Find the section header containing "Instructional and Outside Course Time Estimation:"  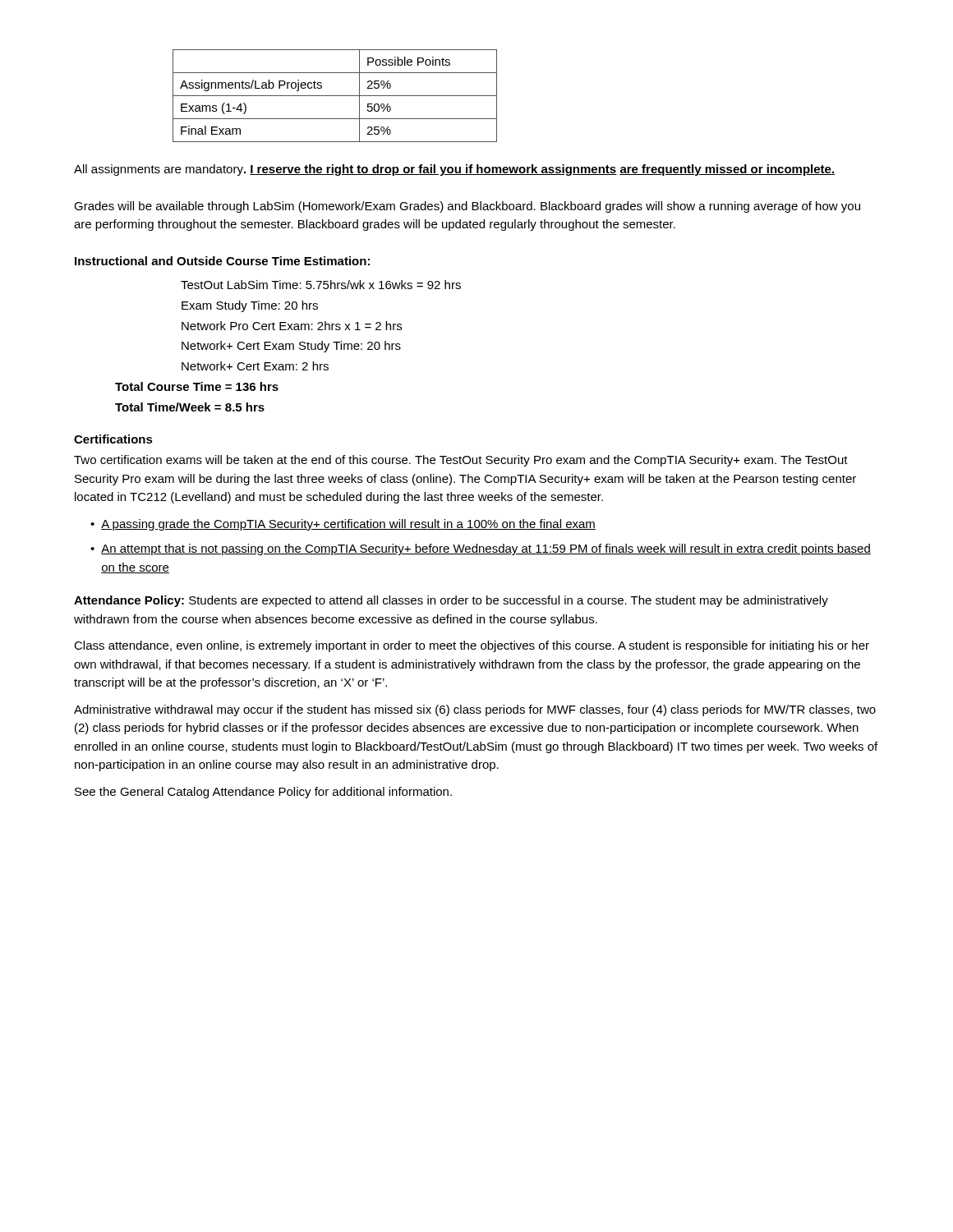[222, 260]
